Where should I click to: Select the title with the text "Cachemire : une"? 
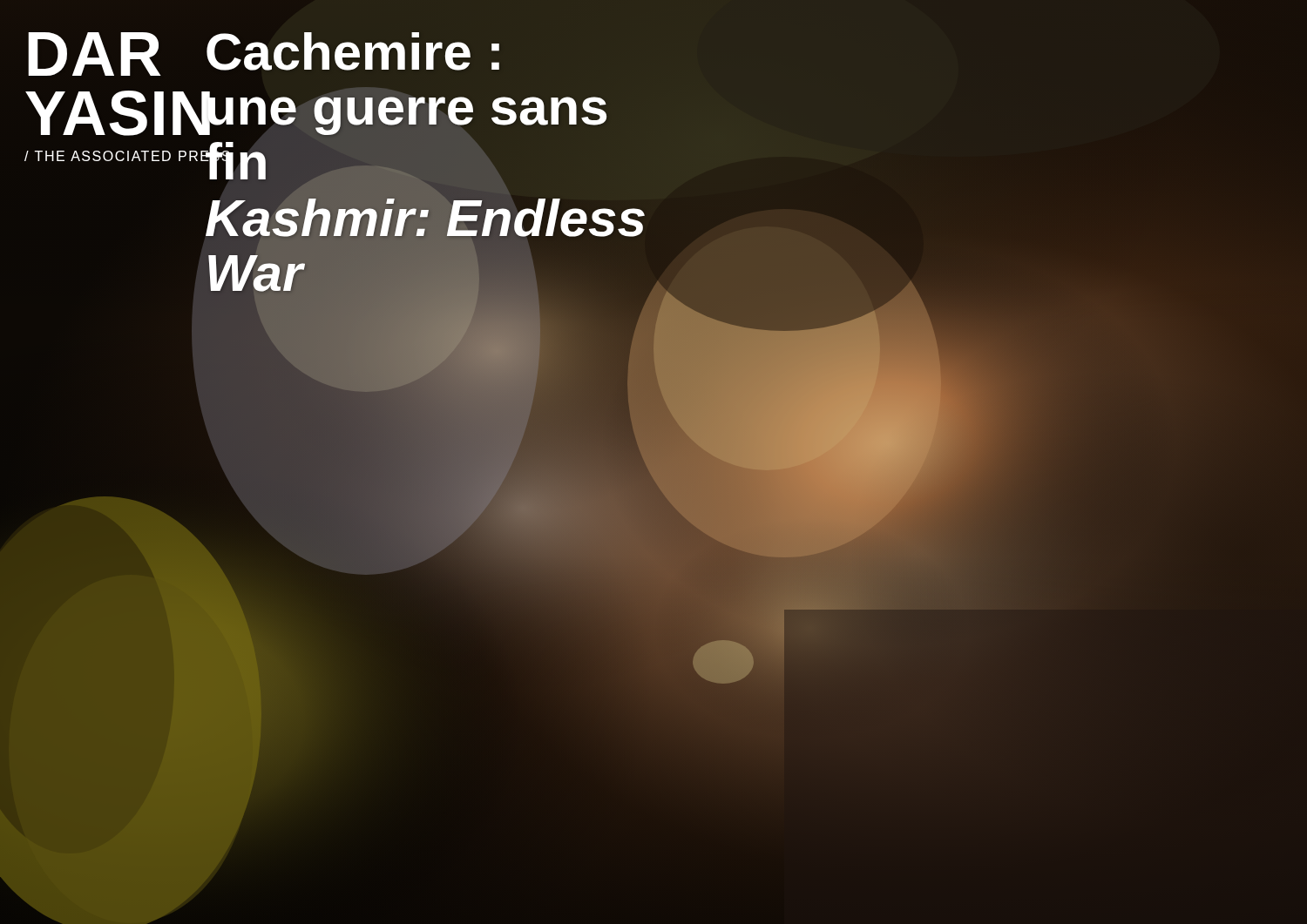click(x=431, y=162)
